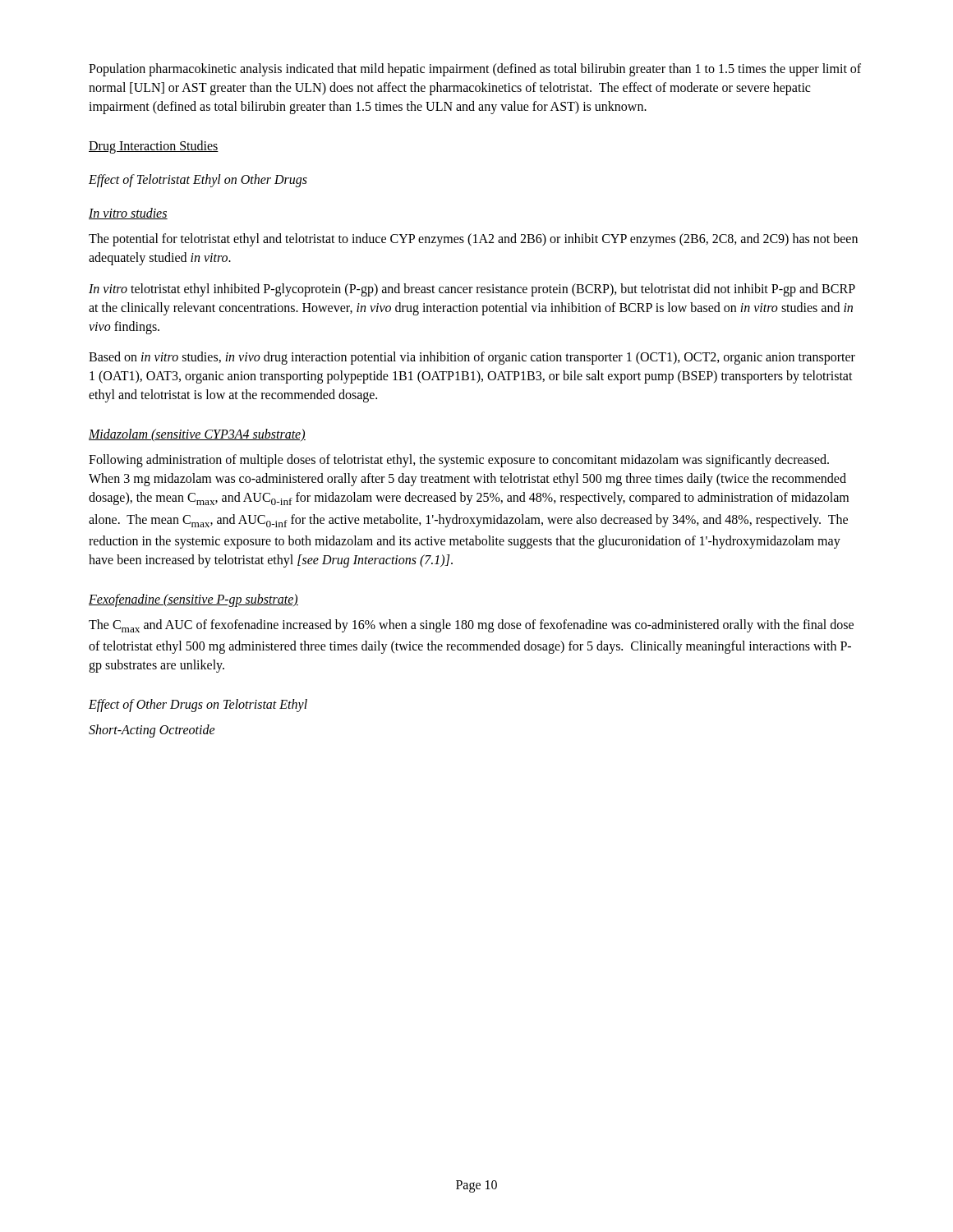Find the block on this page that starts "In vitro telotristat ethyl"

pos(476,307)
